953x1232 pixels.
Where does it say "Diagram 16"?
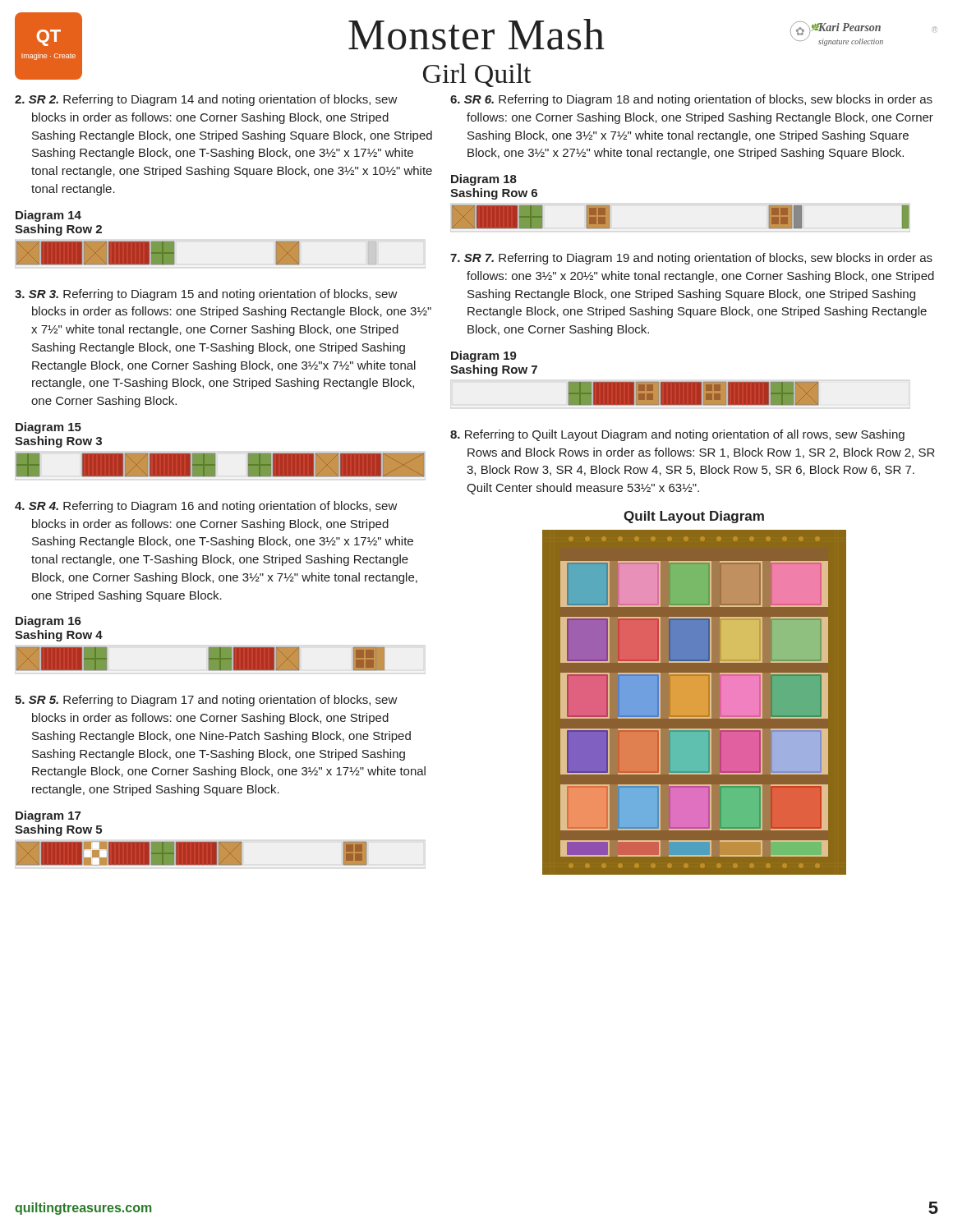pos(48,621)
